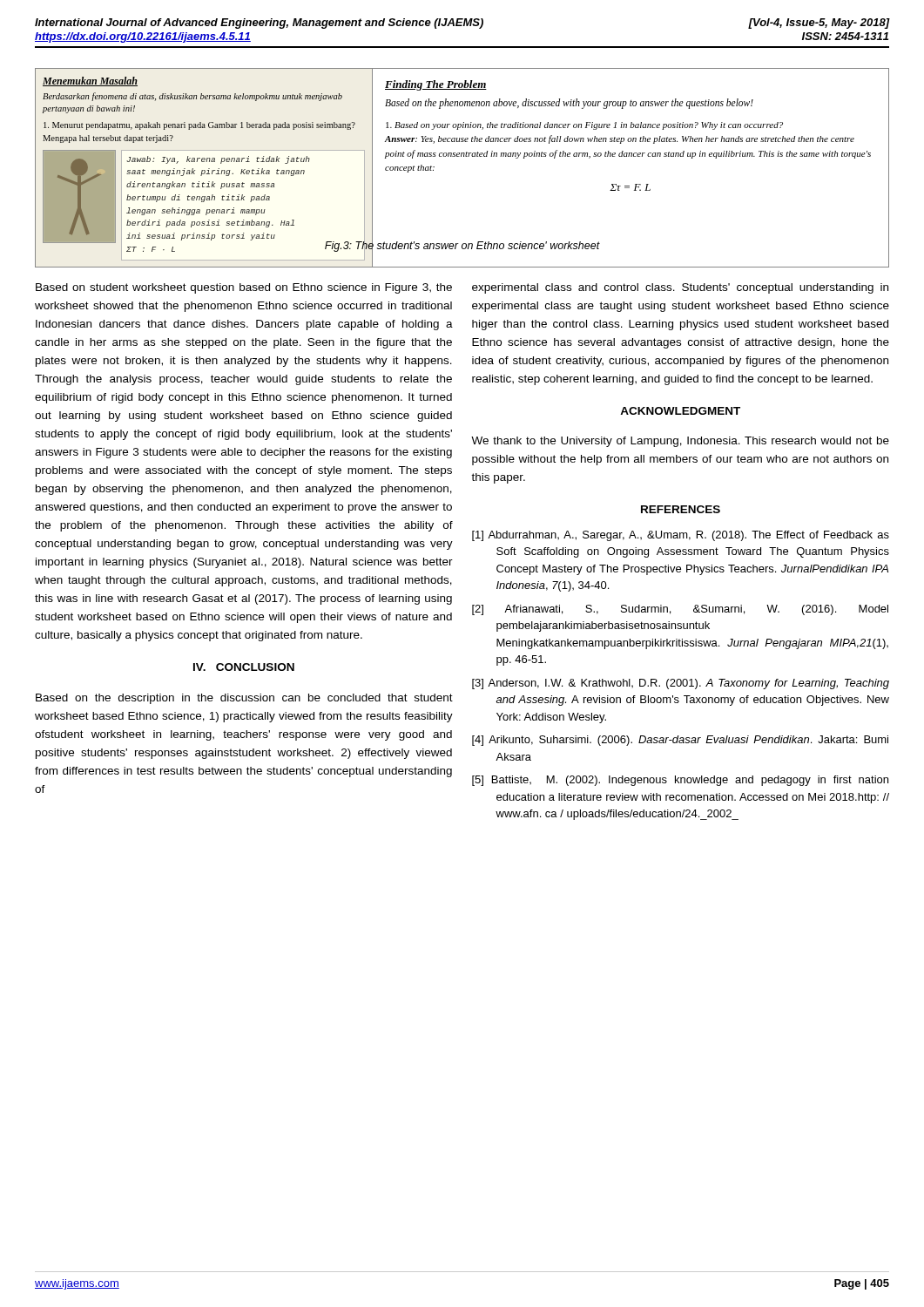924x1307 pixels.
Task: Locate the passage starting "Fig.3: The student's answer on"
Action: [462, 246]
